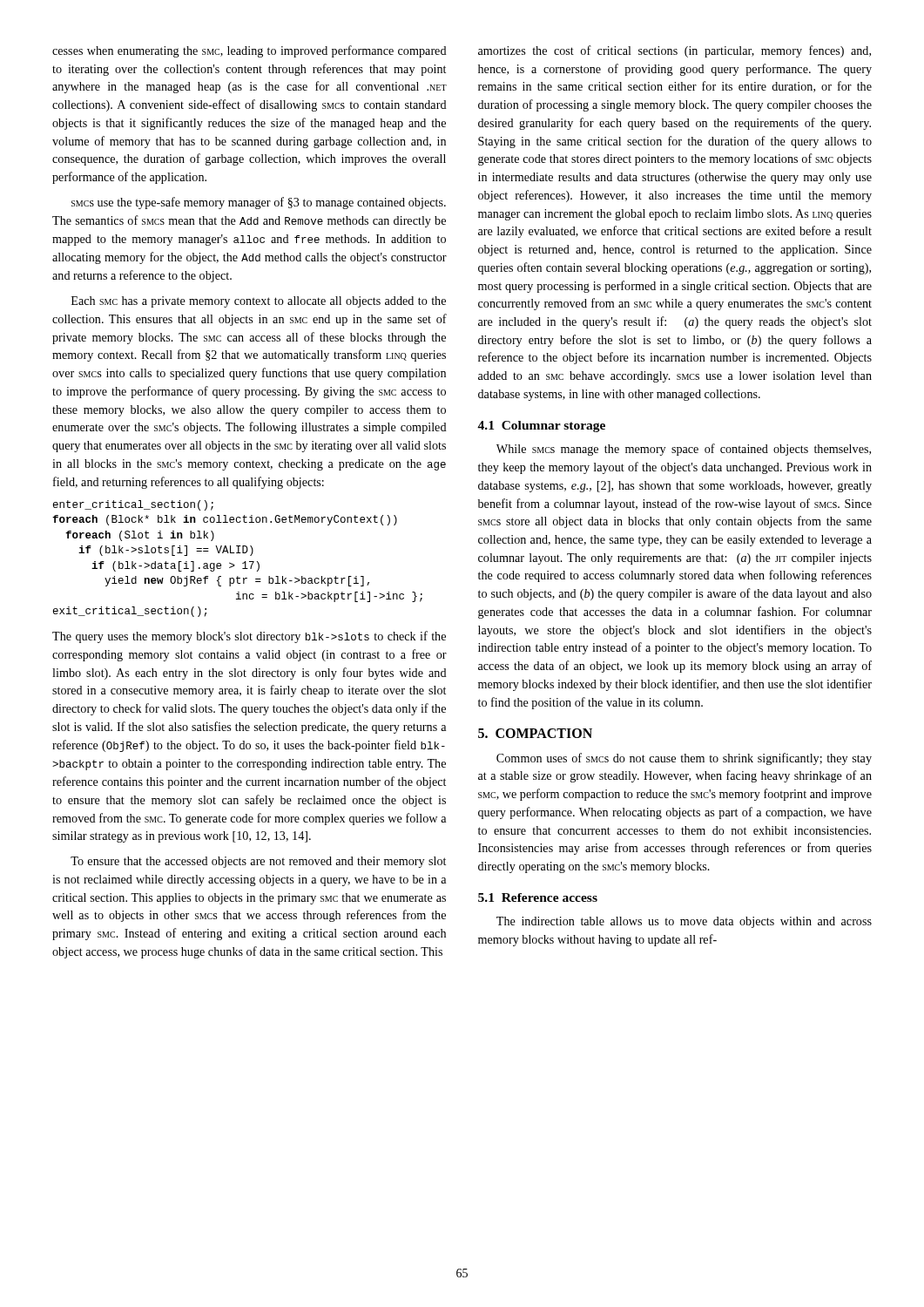Where is the passage that starts "Each smc has a"?
The image size is (924, 1307).
tap(249, 392)
